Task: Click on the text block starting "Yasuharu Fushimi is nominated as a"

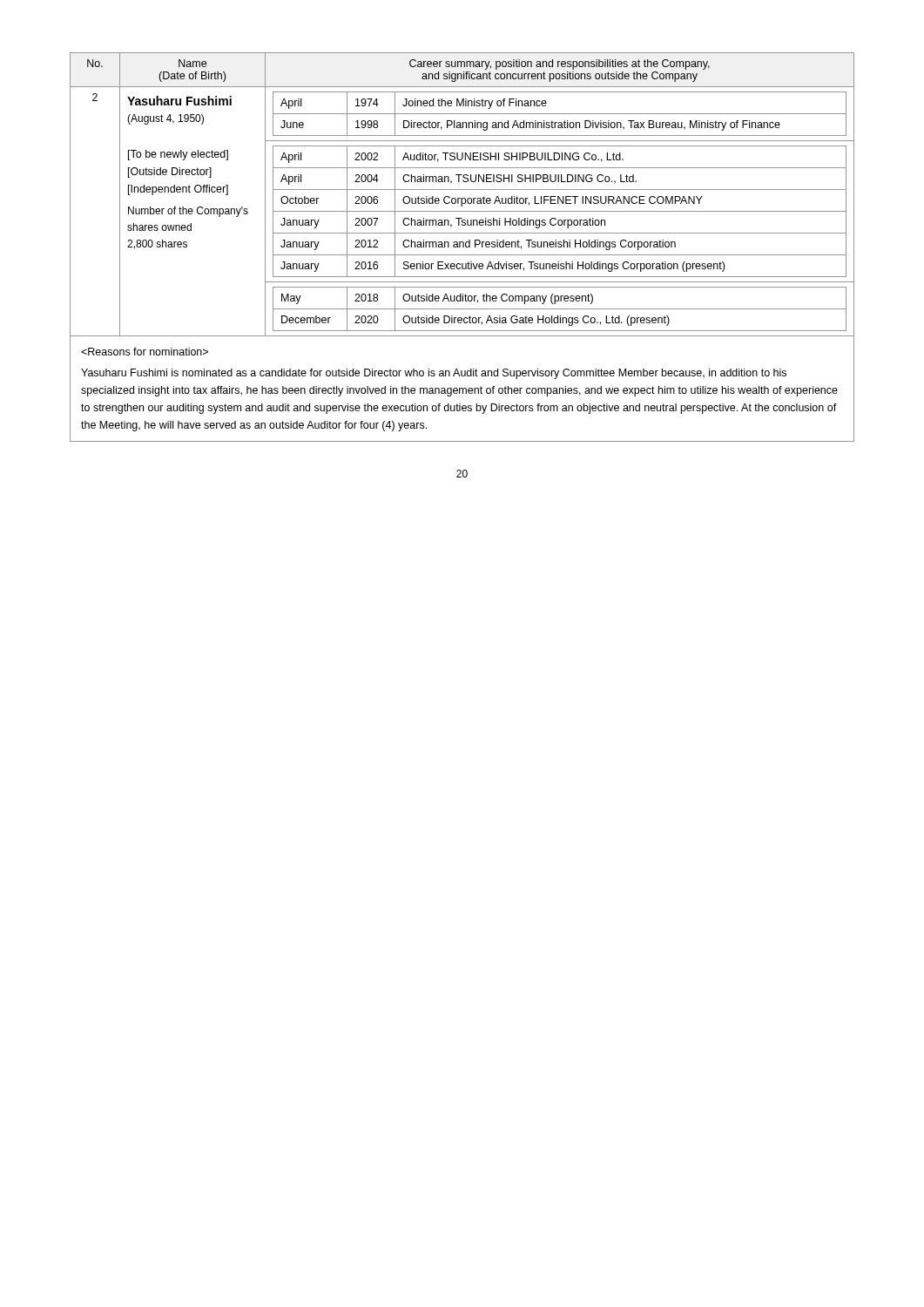Action: tap(459, 399)
